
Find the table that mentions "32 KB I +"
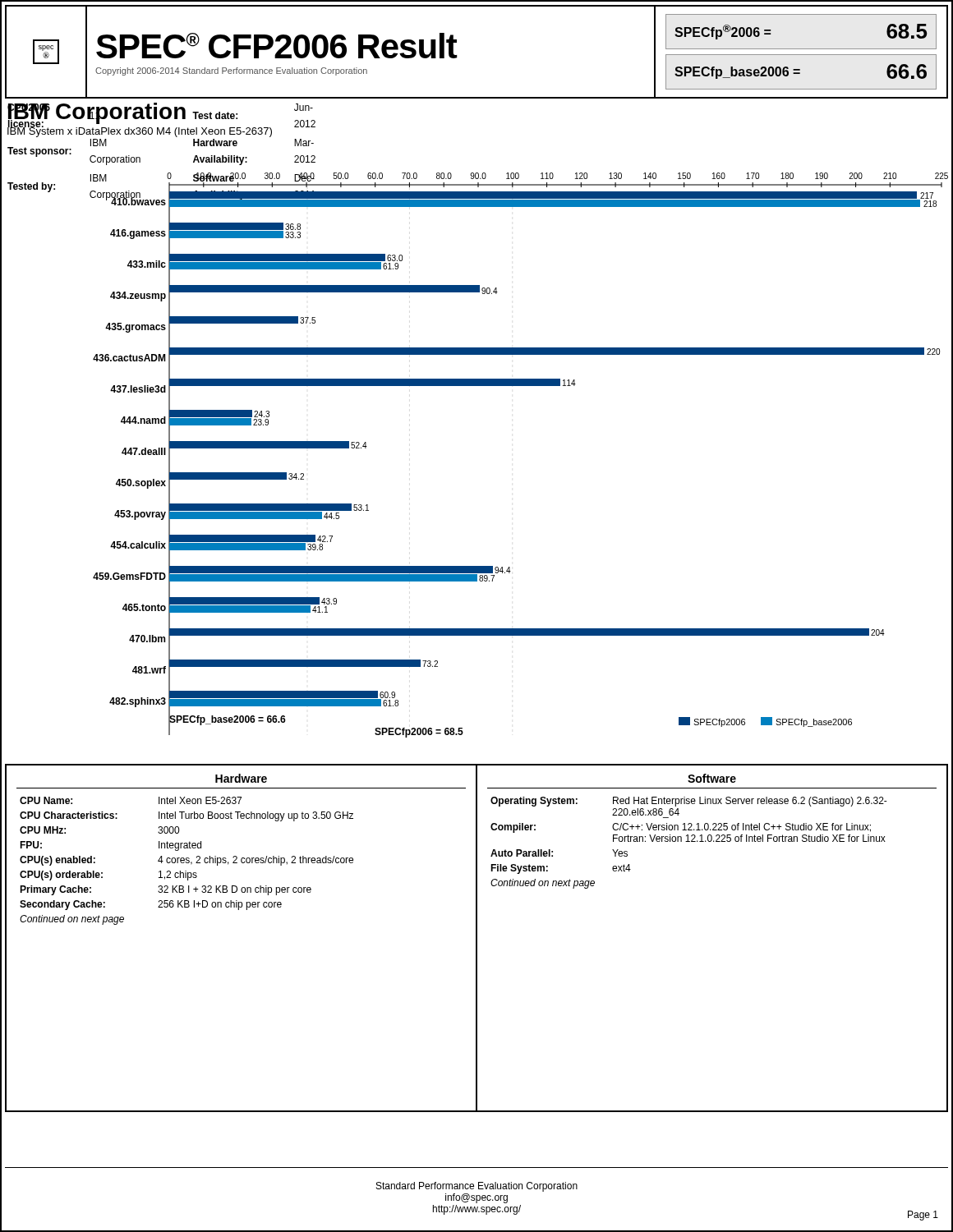[x=242, y=938]
